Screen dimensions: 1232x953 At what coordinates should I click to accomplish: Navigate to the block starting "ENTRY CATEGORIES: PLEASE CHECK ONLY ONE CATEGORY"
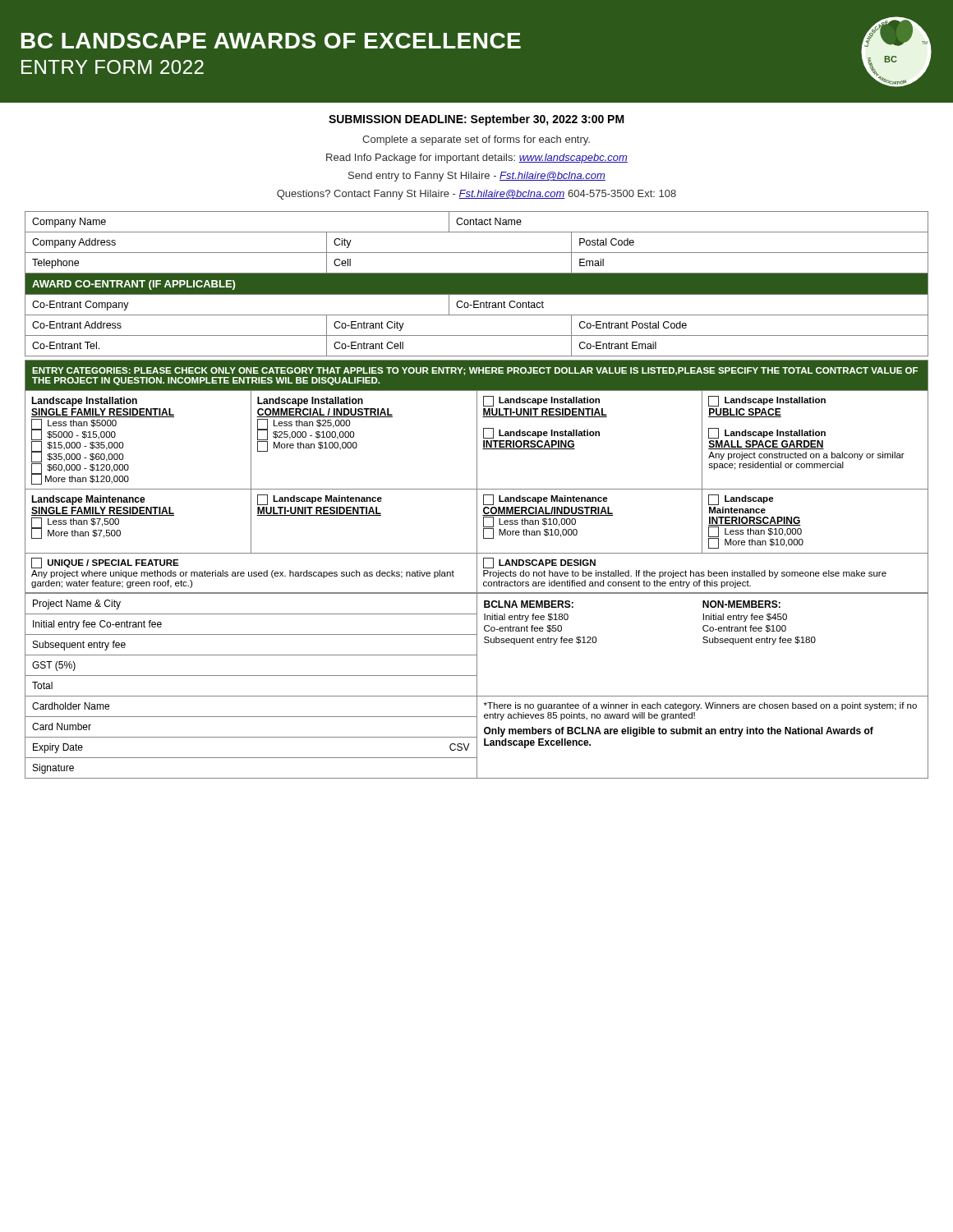click(475, 376)
